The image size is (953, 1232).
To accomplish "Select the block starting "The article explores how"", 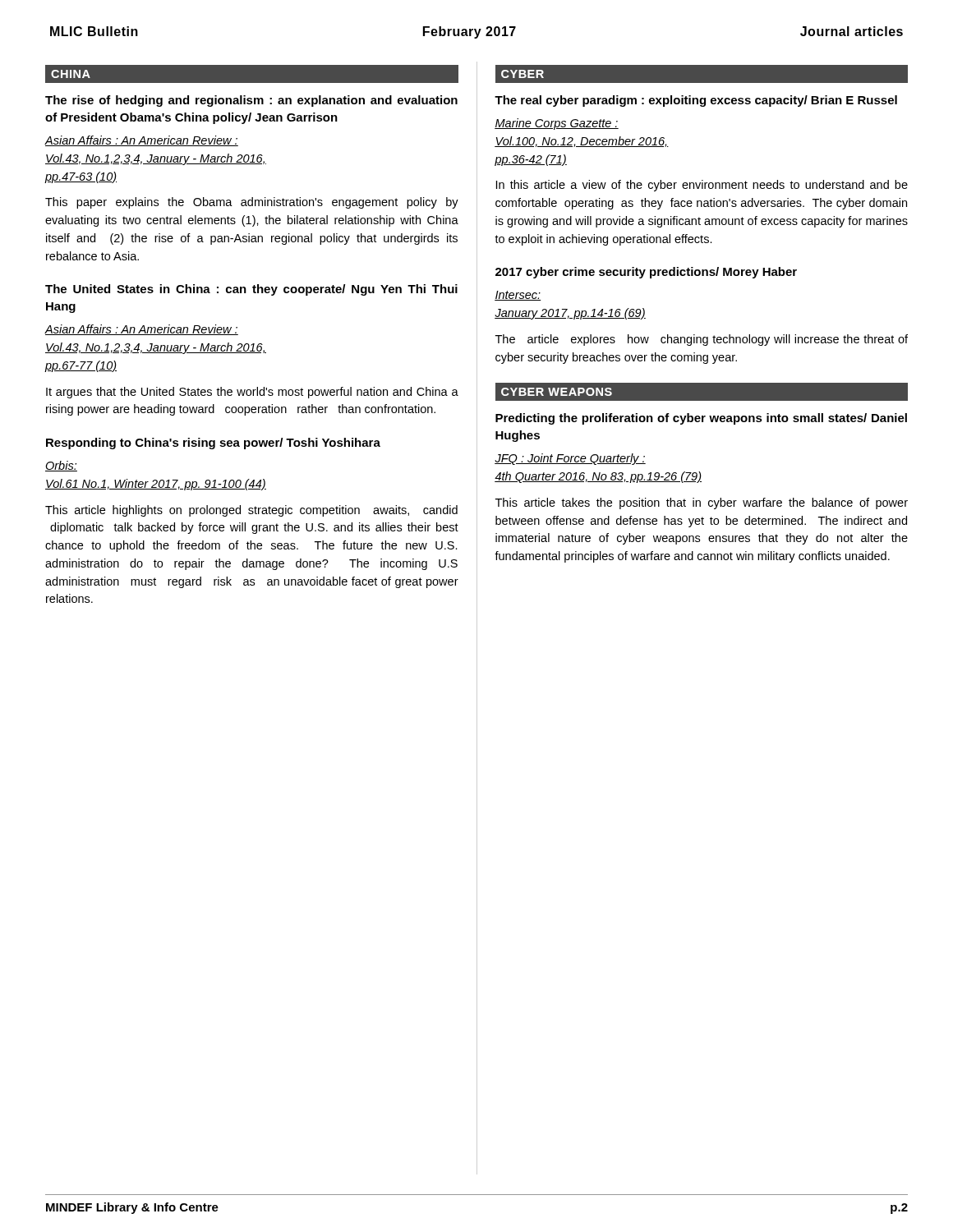I will pos(701,348).
